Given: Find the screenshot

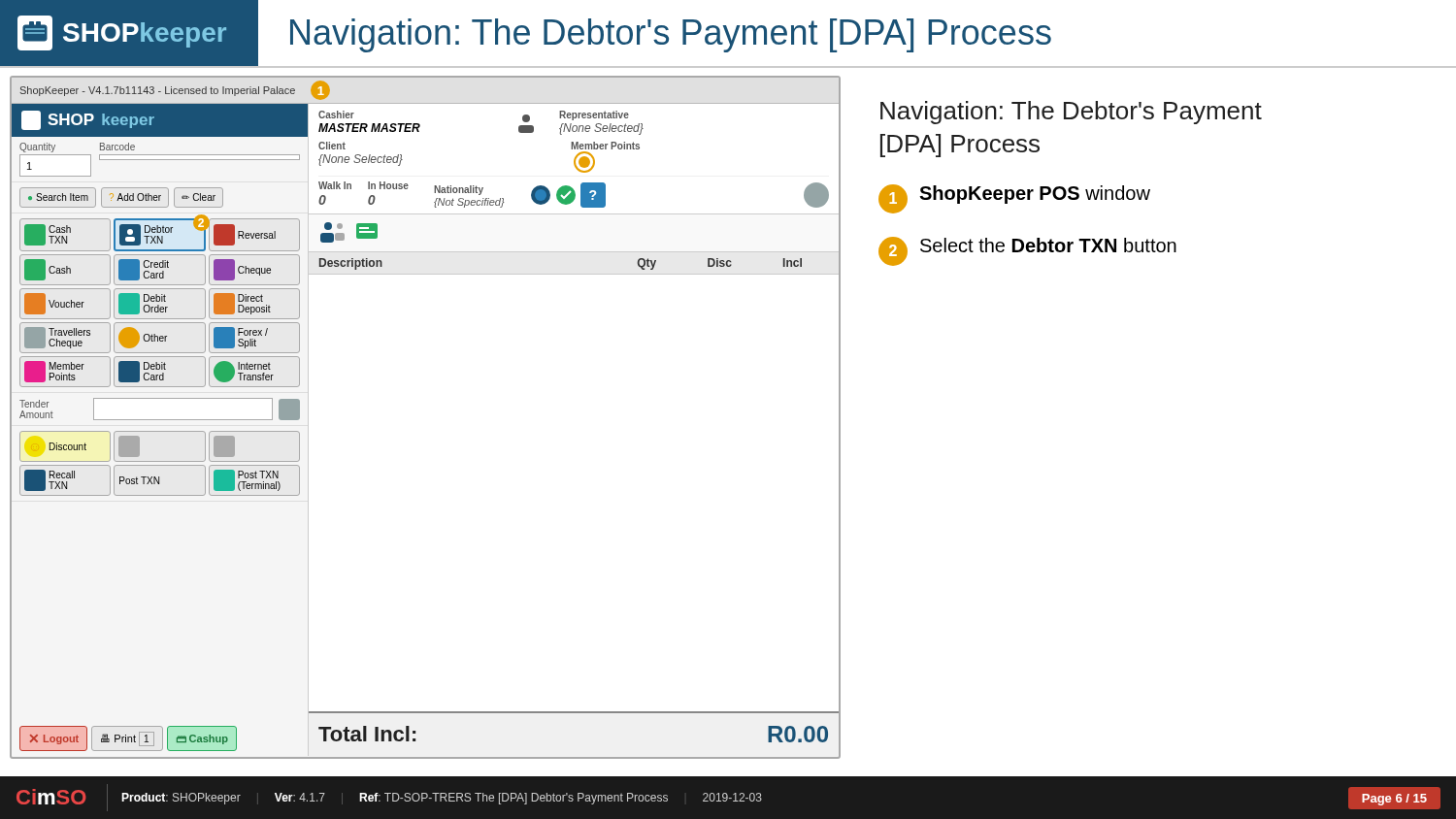Looking at the screenshot, I should 425,421.
